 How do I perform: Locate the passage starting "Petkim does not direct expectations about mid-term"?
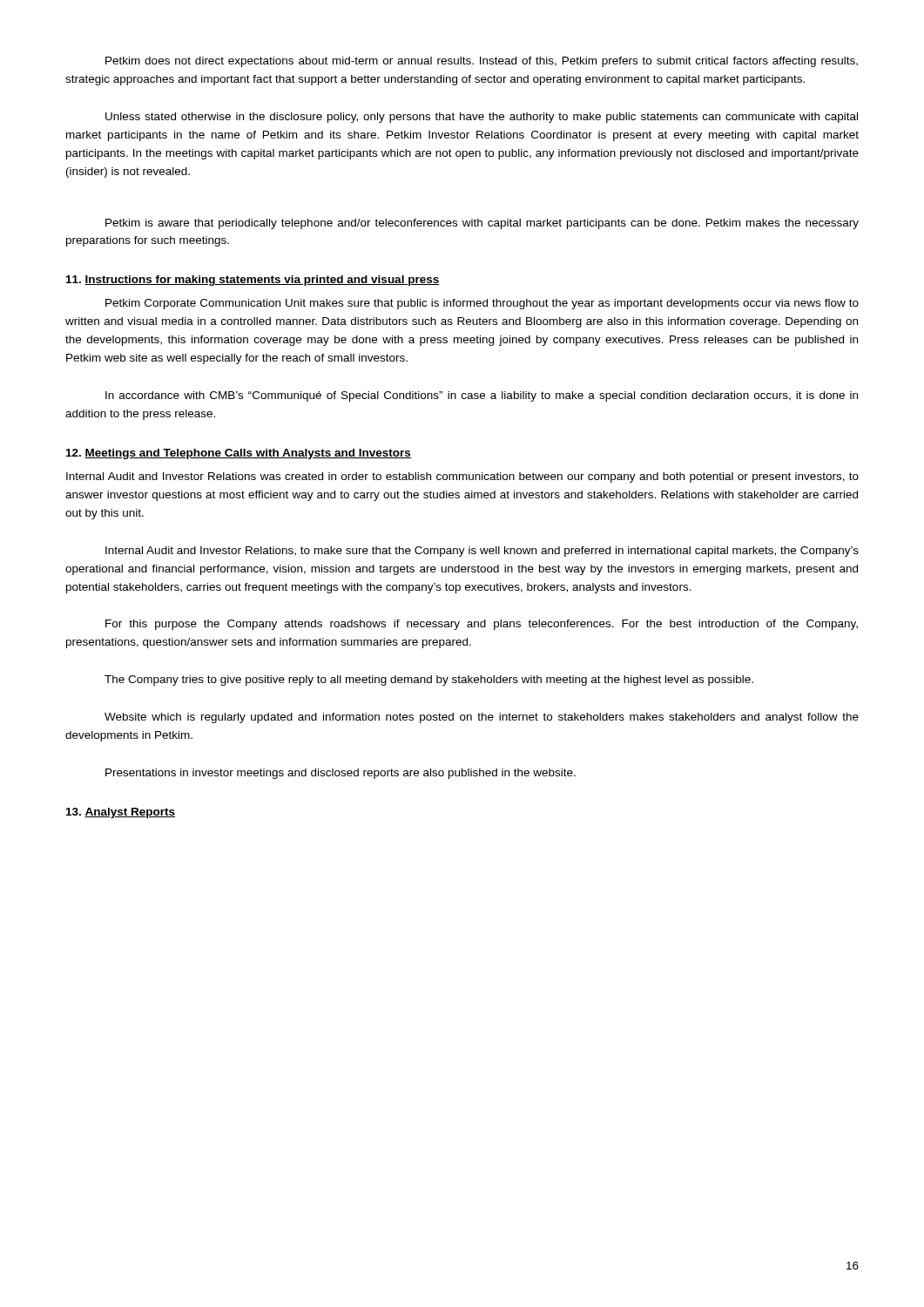pyautogui.click(x=462, y=71)
